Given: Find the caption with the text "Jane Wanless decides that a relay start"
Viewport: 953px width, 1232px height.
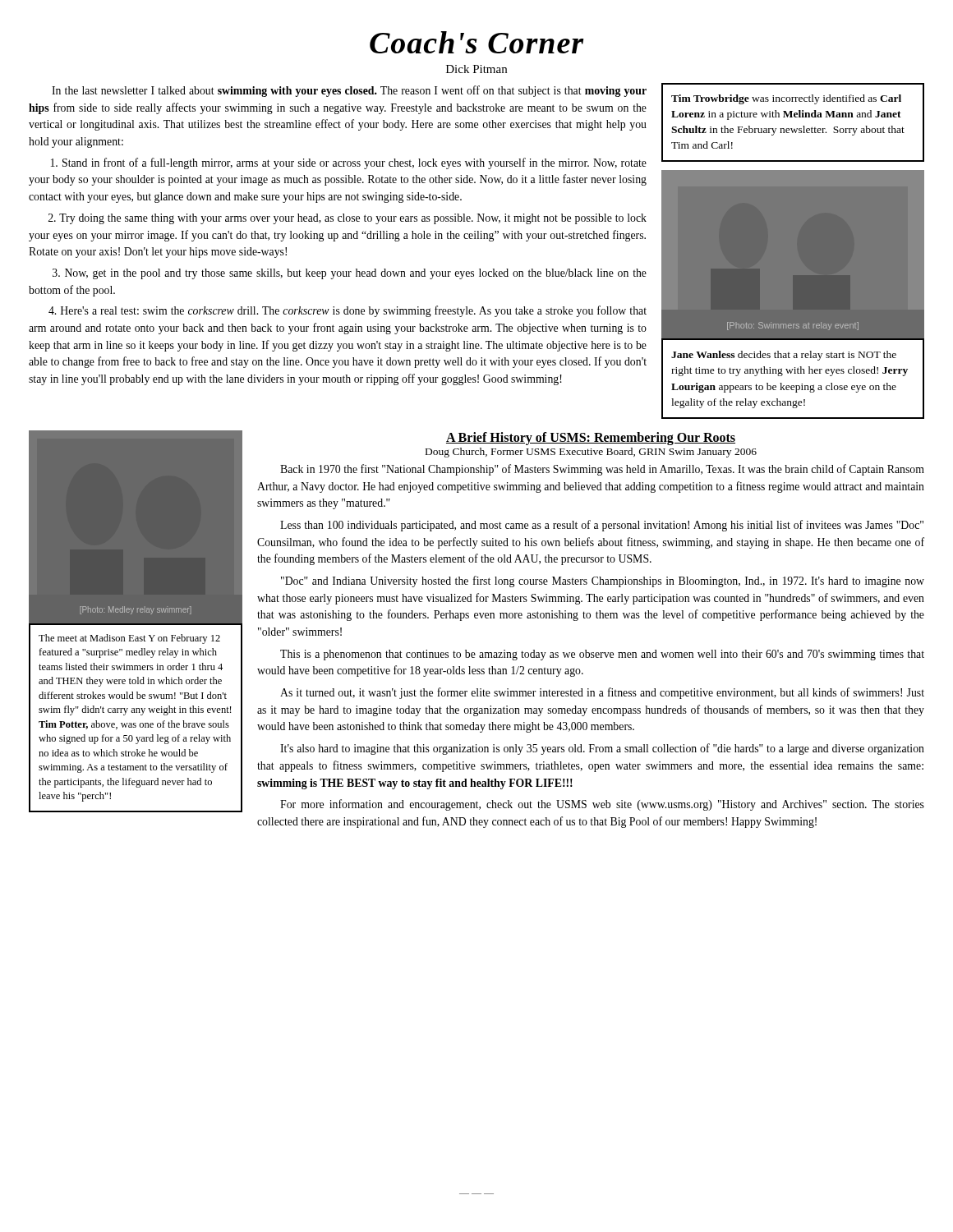Looking at the screenshot, I should (x=790, y=378).
